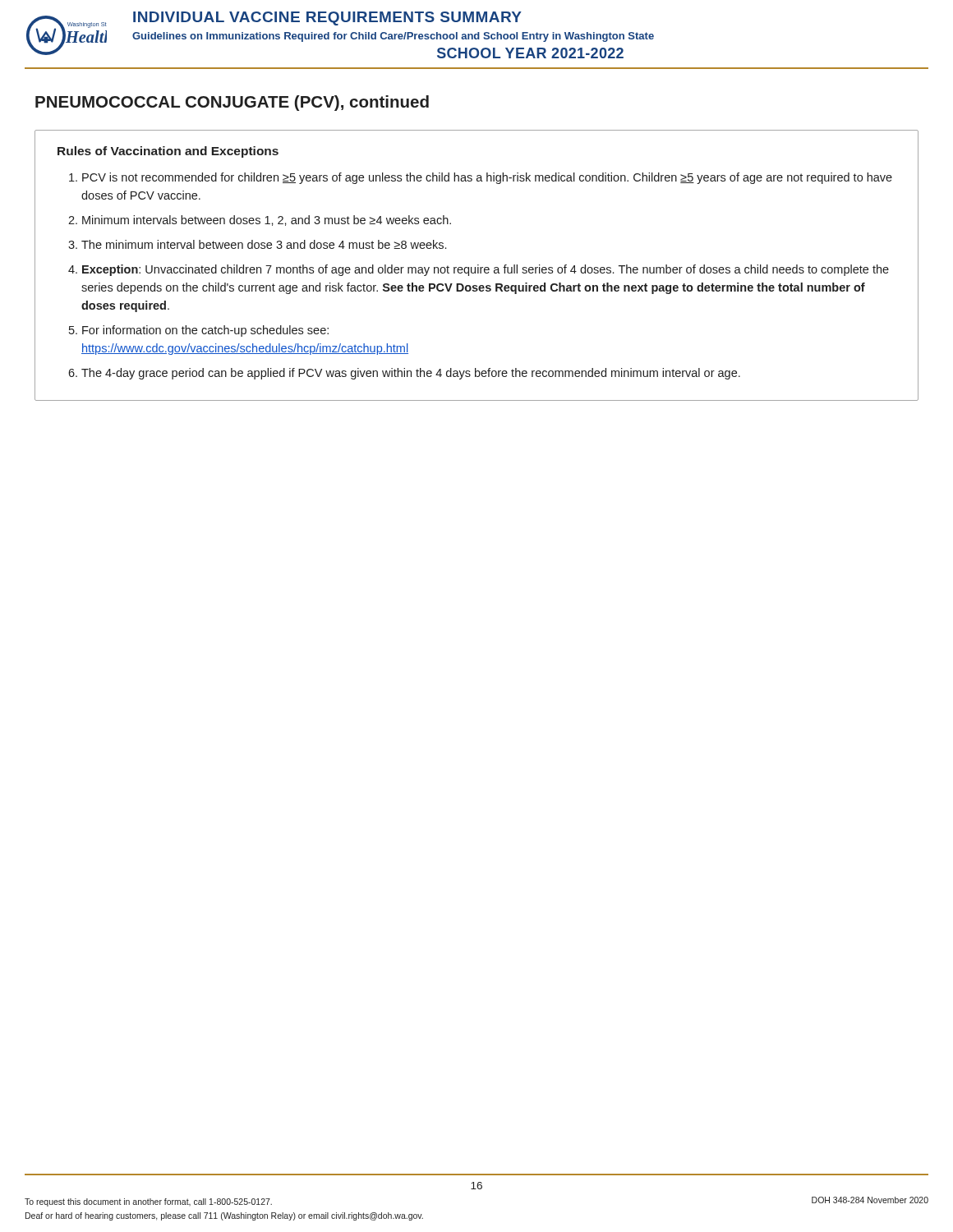Click on the title containing "PNEUMOCOCCAL CONJUGATE (PCV), continued"
The image size is (953, 1232).
(232, 101)
